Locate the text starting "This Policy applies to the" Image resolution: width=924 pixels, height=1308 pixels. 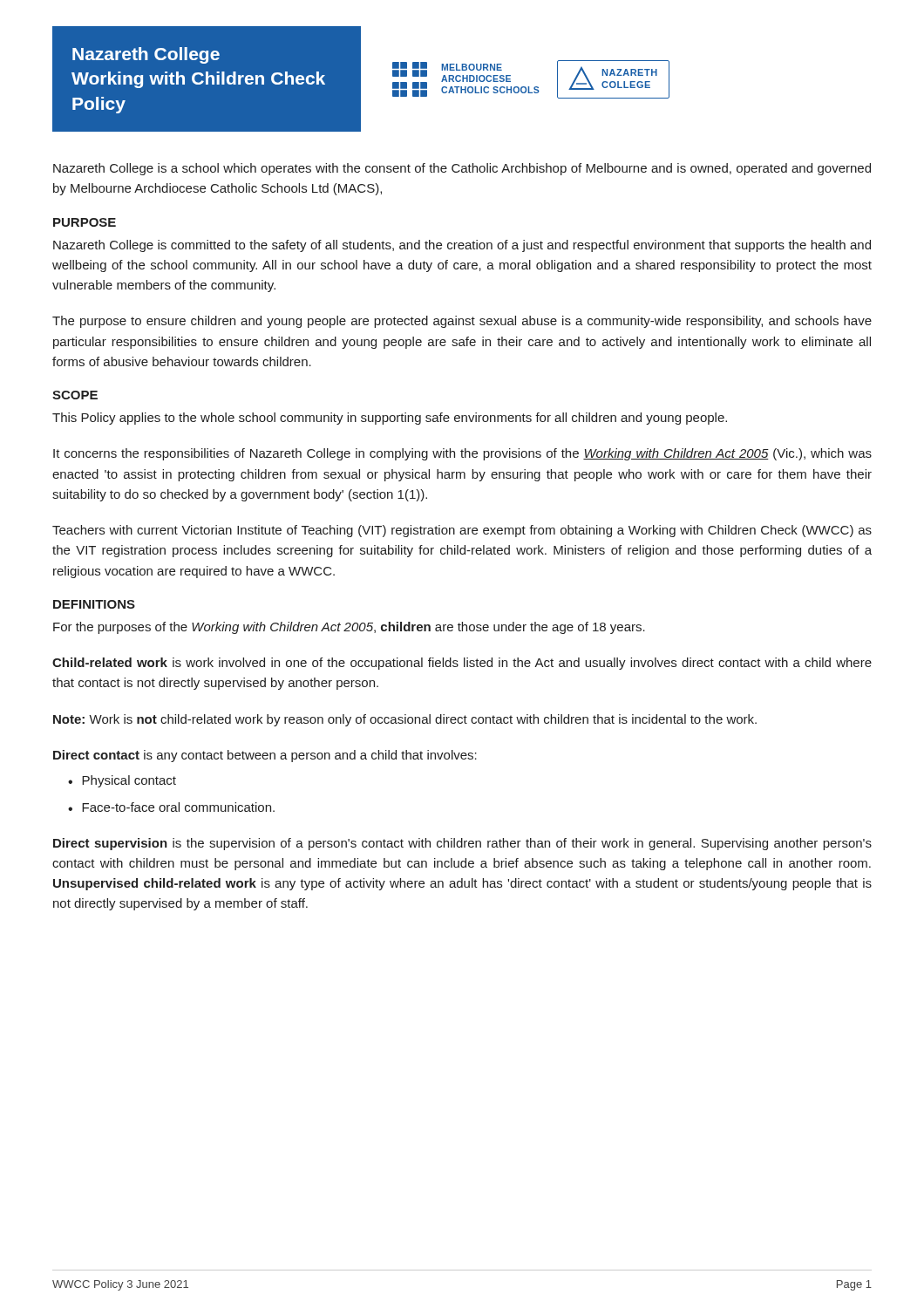tap(390, 417)
